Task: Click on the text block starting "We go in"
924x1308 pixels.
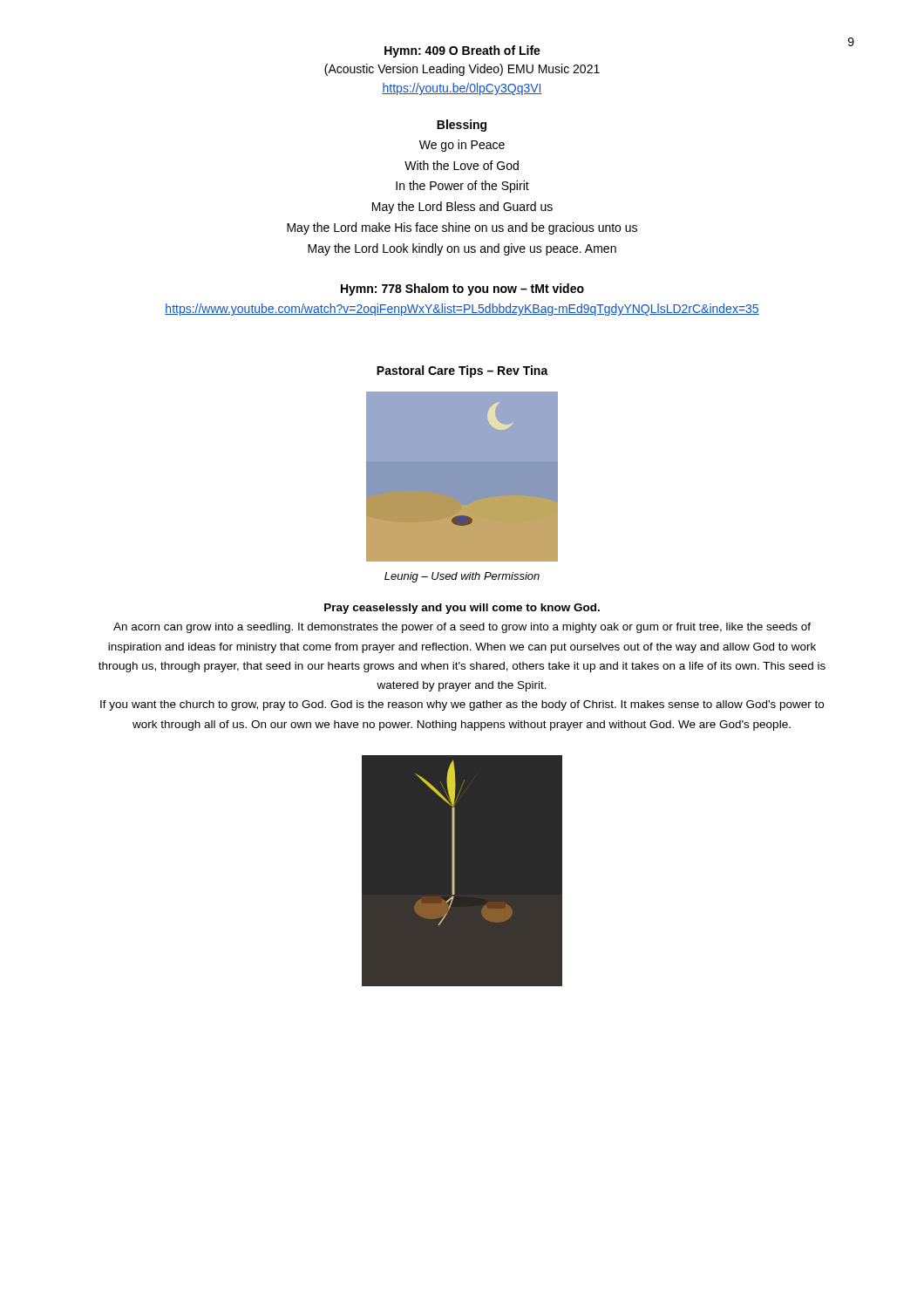Action: [x=462, y=196]
